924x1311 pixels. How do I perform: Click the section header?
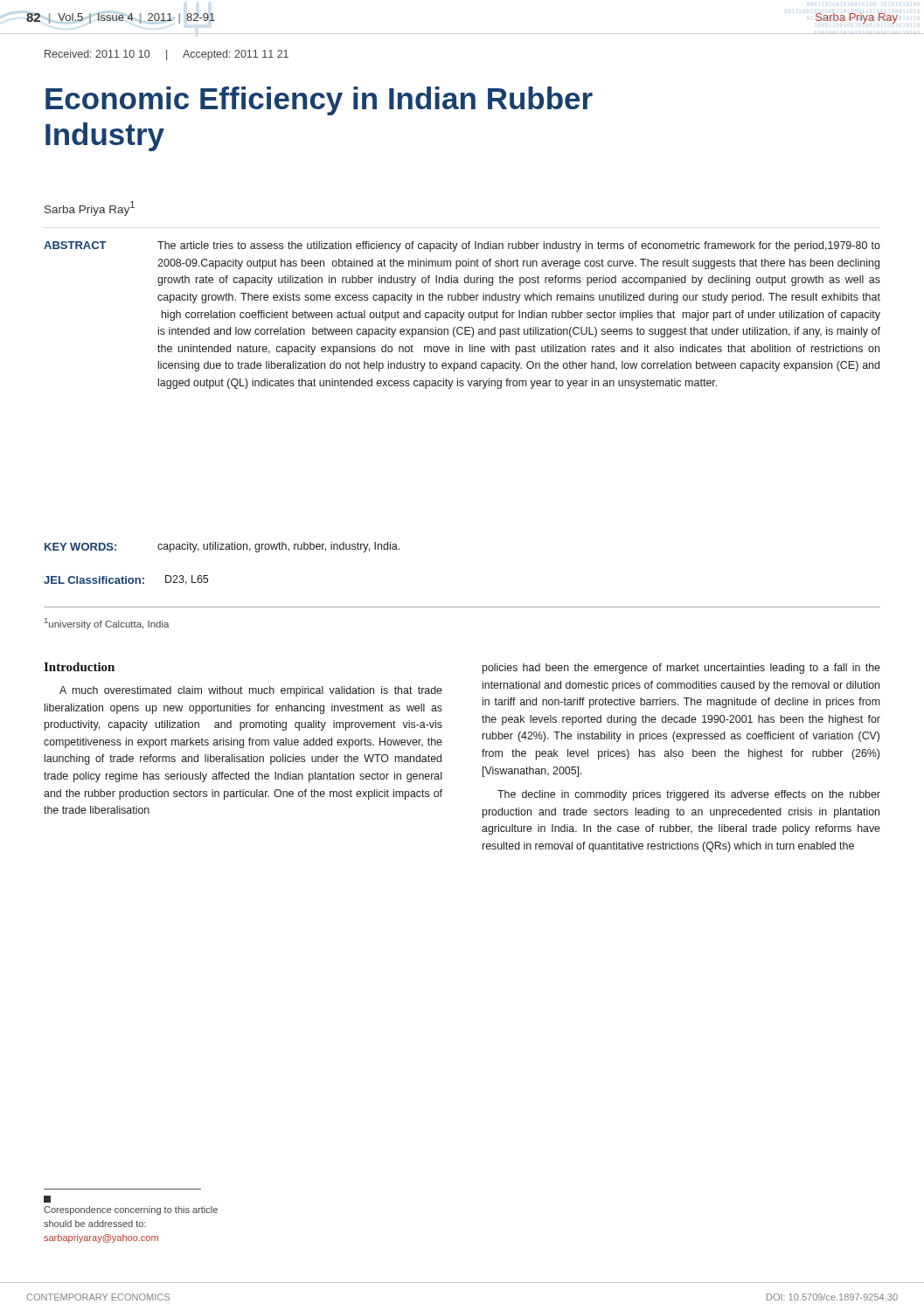coord(79,667)
